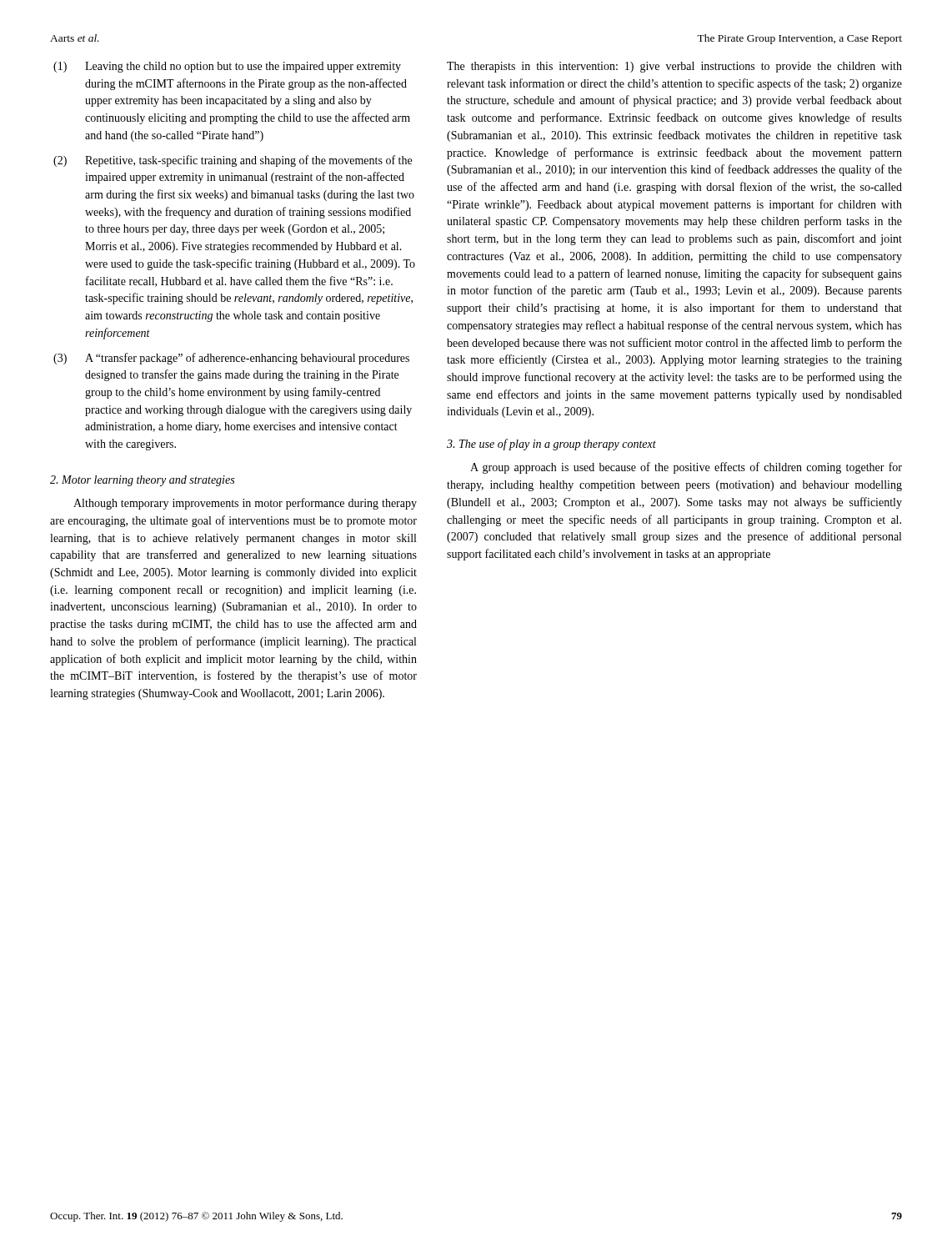Locate the region starting "(2) Repetitive, task-specific training and"
The image size is (952, 1251).
tap(233, 247)
